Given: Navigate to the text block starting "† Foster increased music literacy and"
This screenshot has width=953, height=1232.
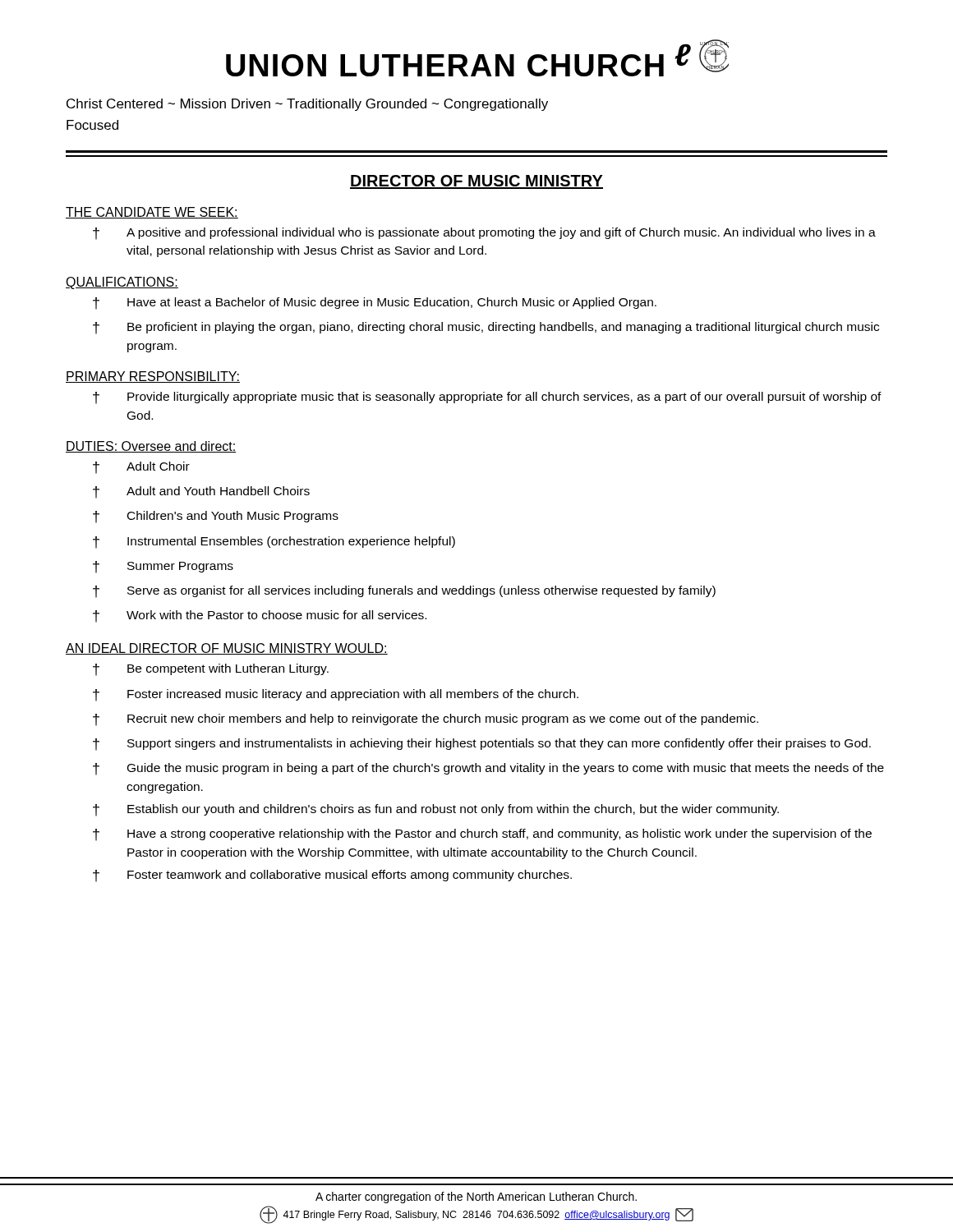Looking at the screenshot, I should [476, 695].
